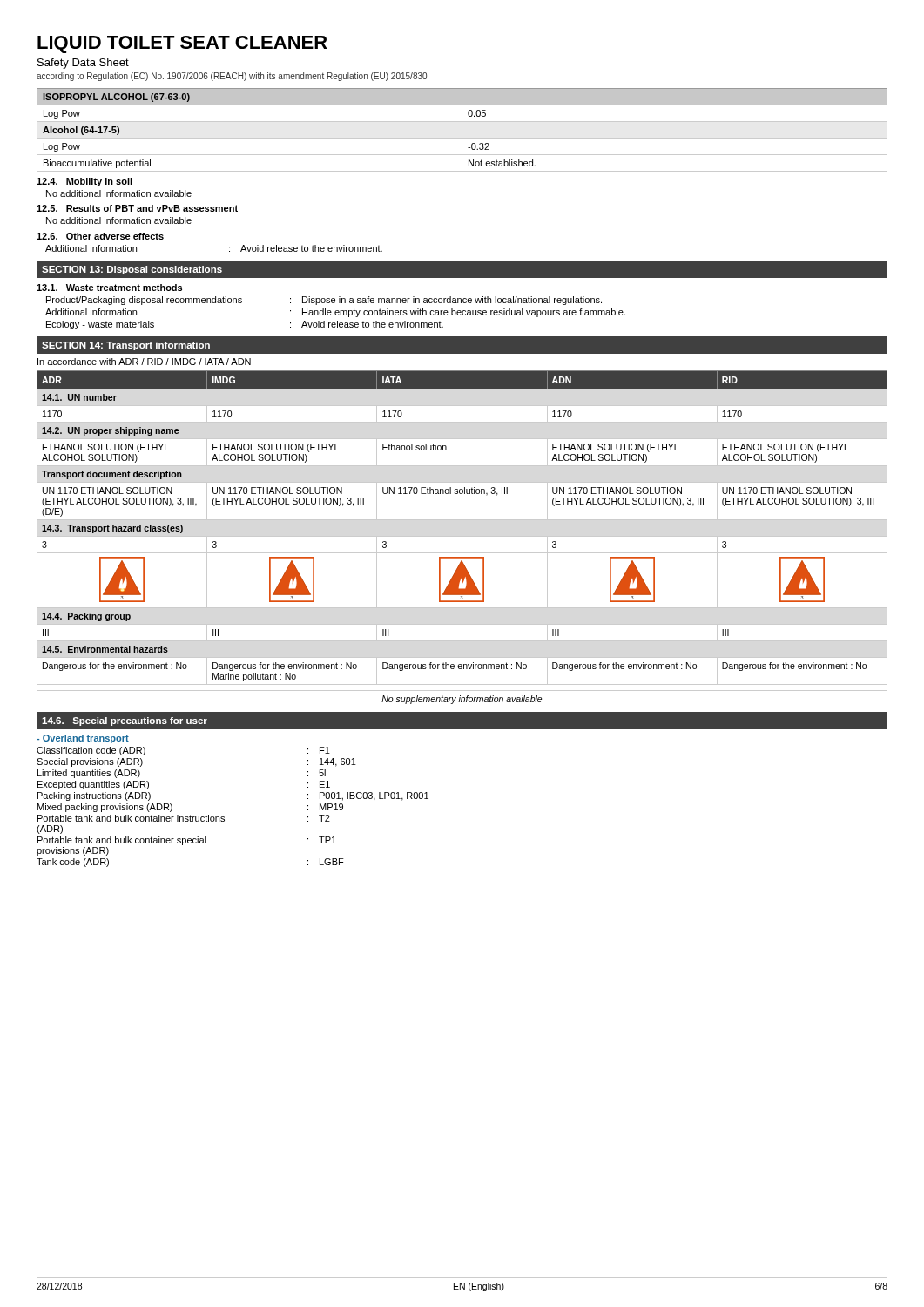Point to the block starting "14.6. Special precautions for"
The width and height of the screenshot is (924, 1307).
(x=462, y=721)
